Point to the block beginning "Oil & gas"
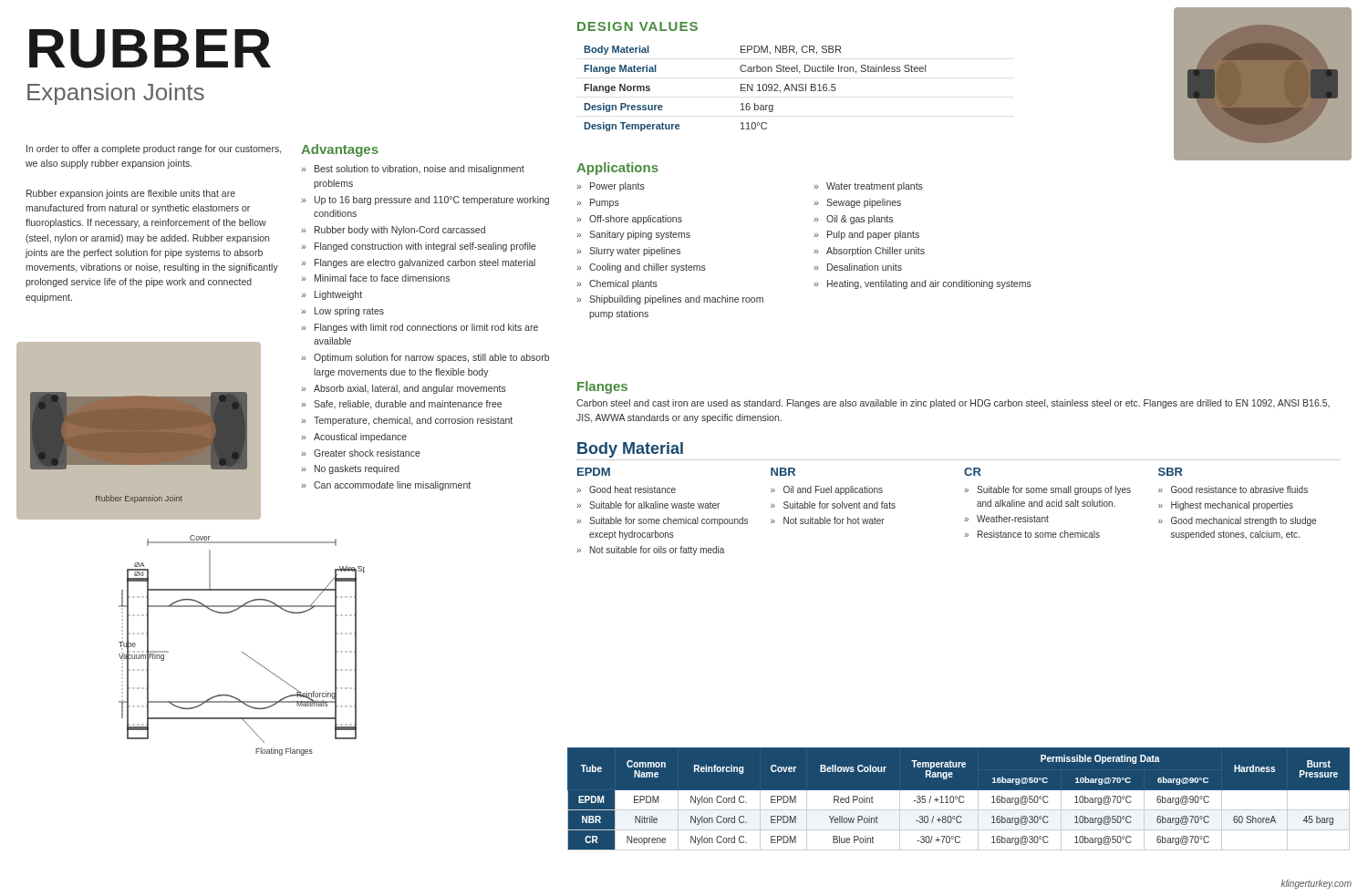Image resolution: width=1368 pixels, height=896 pixels. coord(860,218)
